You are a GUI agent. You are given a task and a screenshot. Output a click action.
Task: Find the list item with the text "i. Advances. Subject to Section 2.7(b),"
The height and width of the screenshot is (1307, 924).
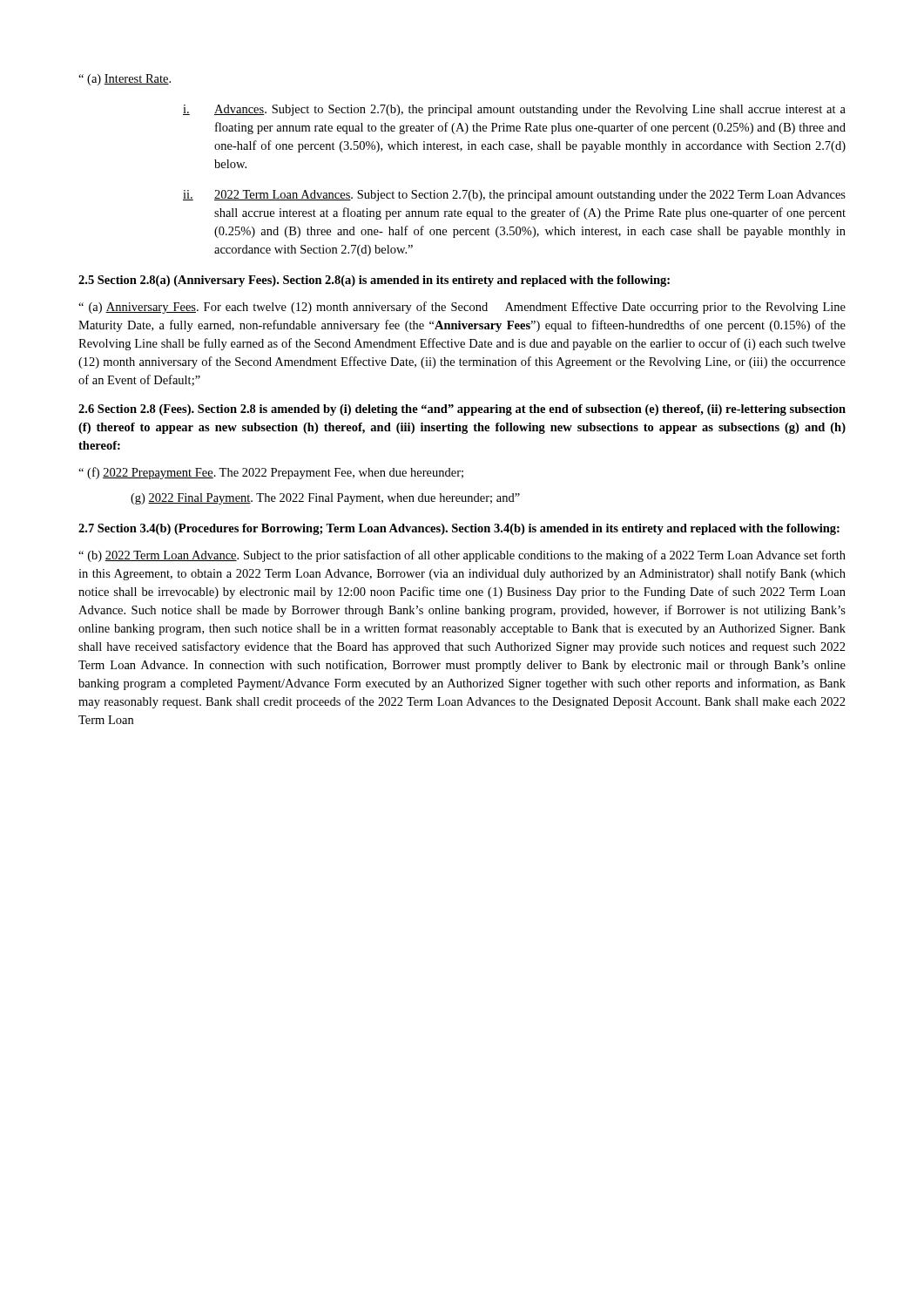pyautogui.click(x=514, y=137)
